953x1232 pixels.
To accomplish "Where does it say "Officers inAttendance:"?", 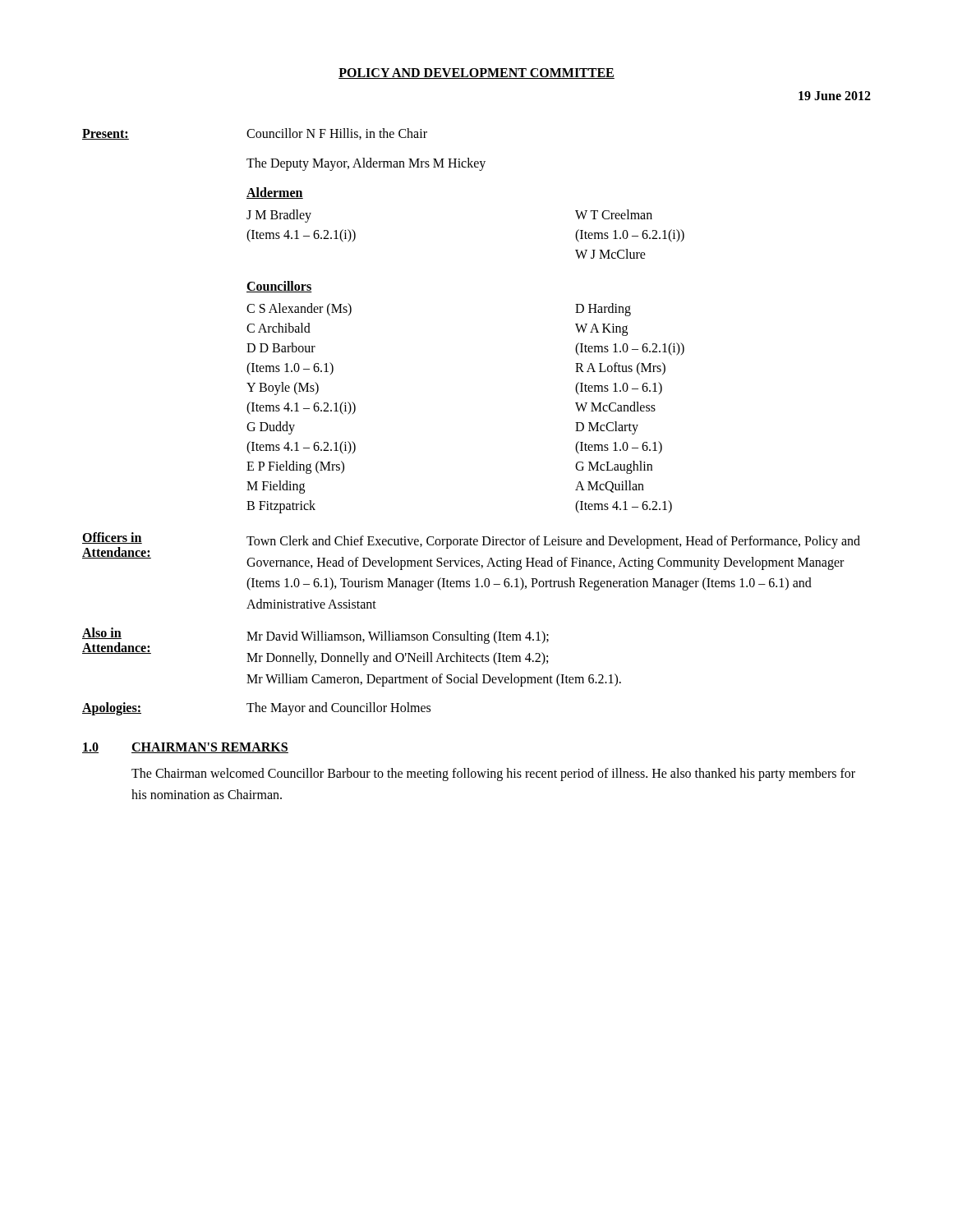I will click(116, 545).
